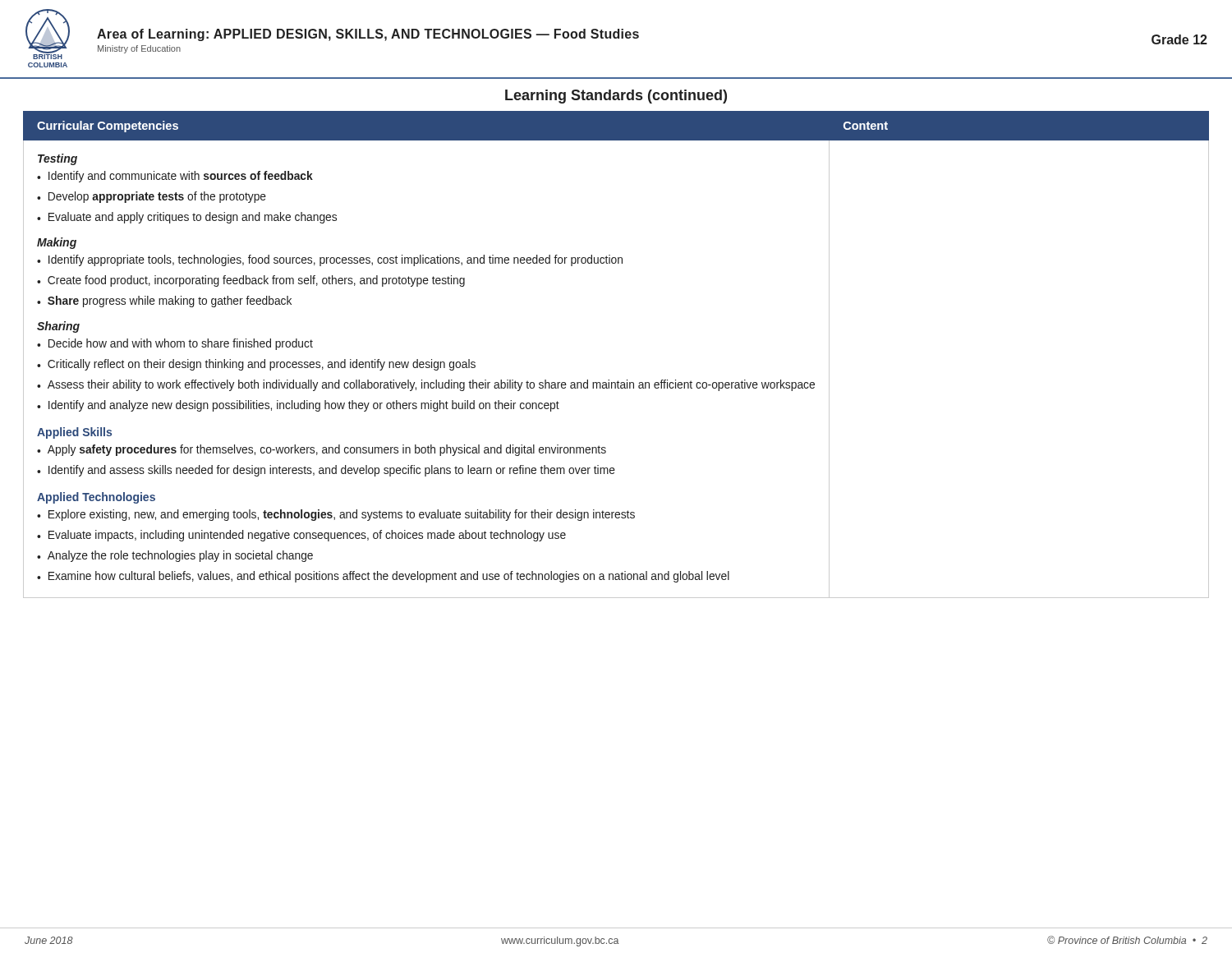Find the list item that reads "• Identify and analyze new design possibilities,"

(x=298, y=407)
